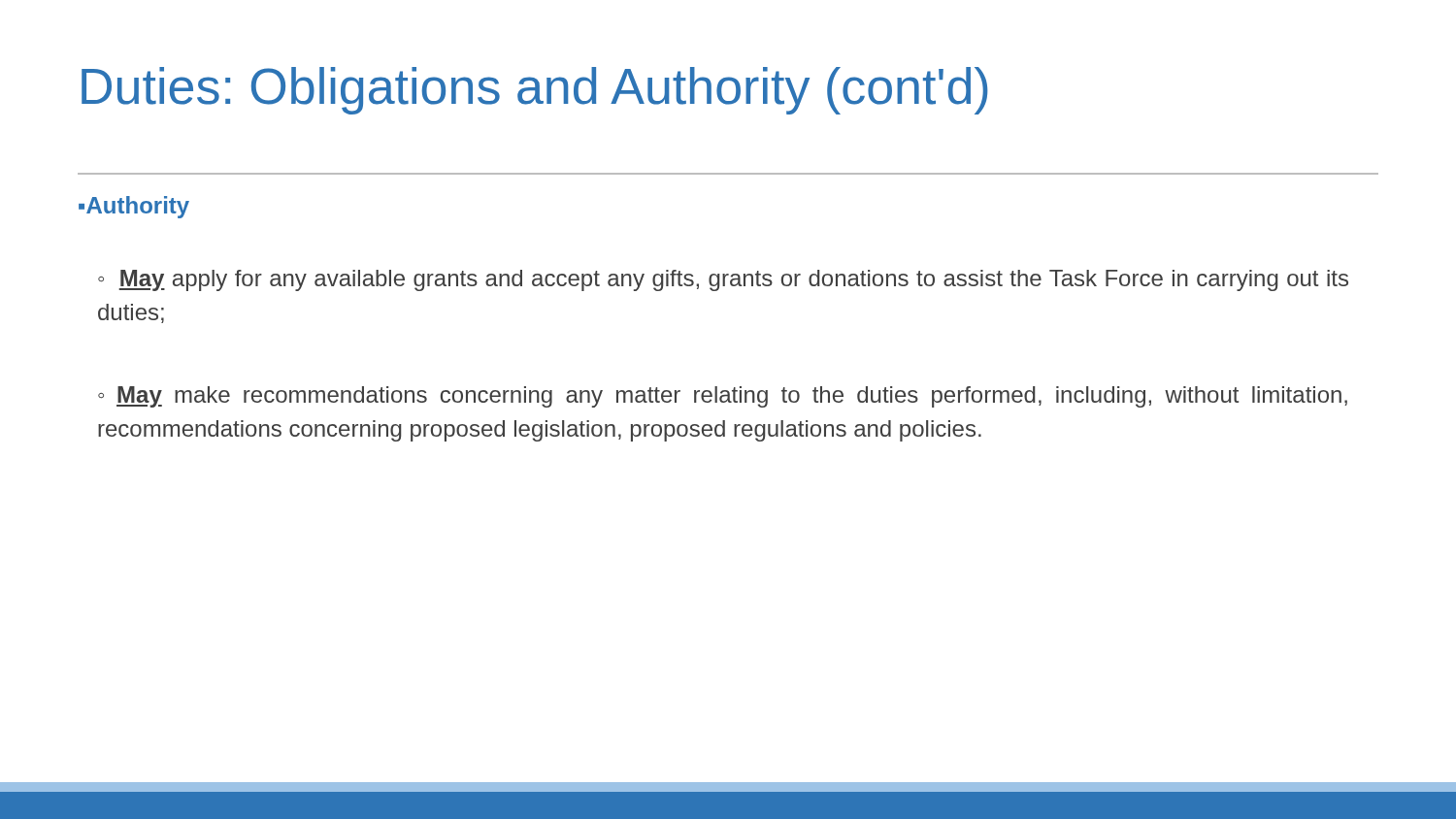Navigate to the text block starting "Duties: Obligations and Authority (cont'd)"
Screen dimensions: 819x1456
(728, 87)
